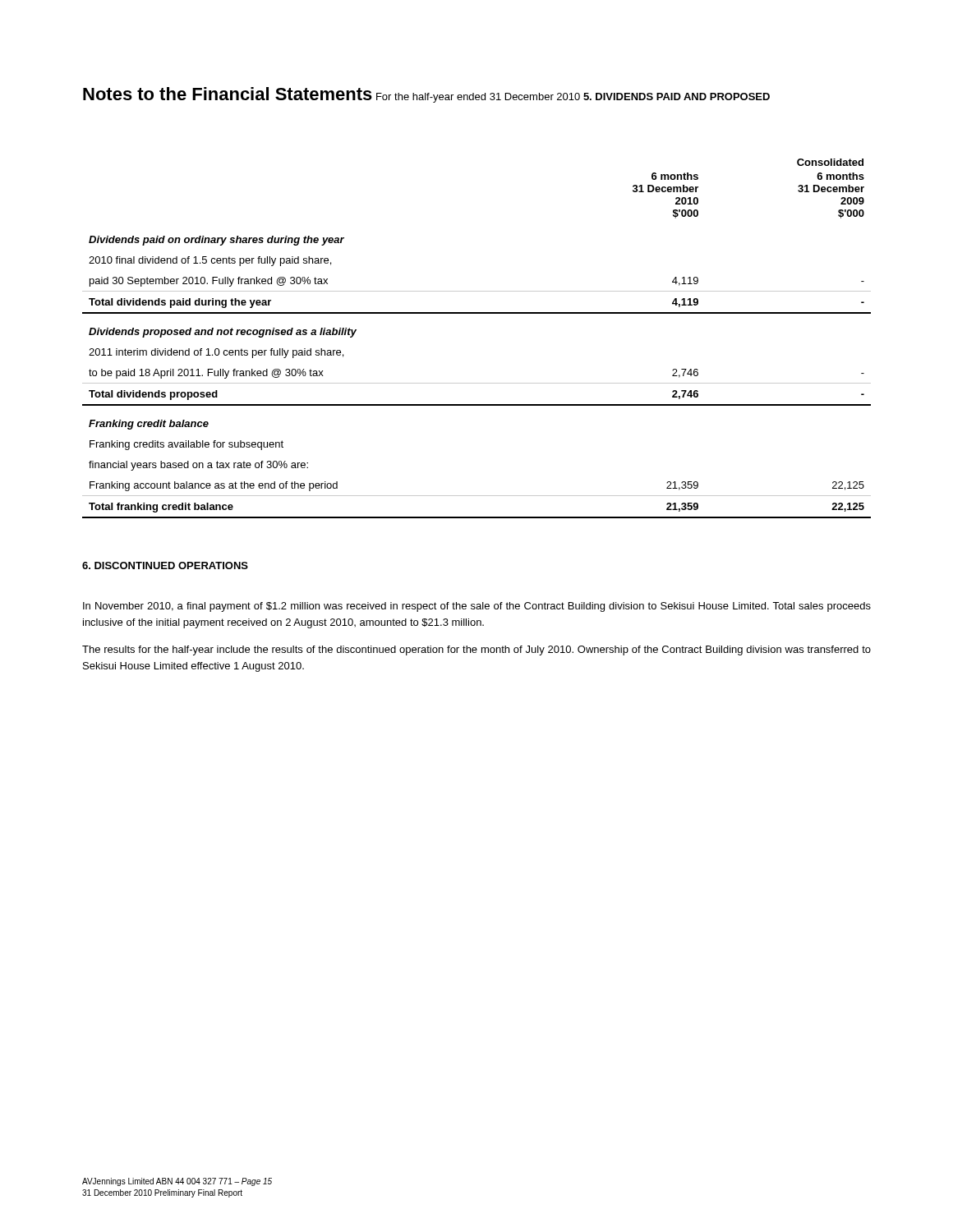The width and height of the screenshot is (953, 1232).
Task: Click on the text block that says "The results for the half-year"
Action: tap(476, 658)
